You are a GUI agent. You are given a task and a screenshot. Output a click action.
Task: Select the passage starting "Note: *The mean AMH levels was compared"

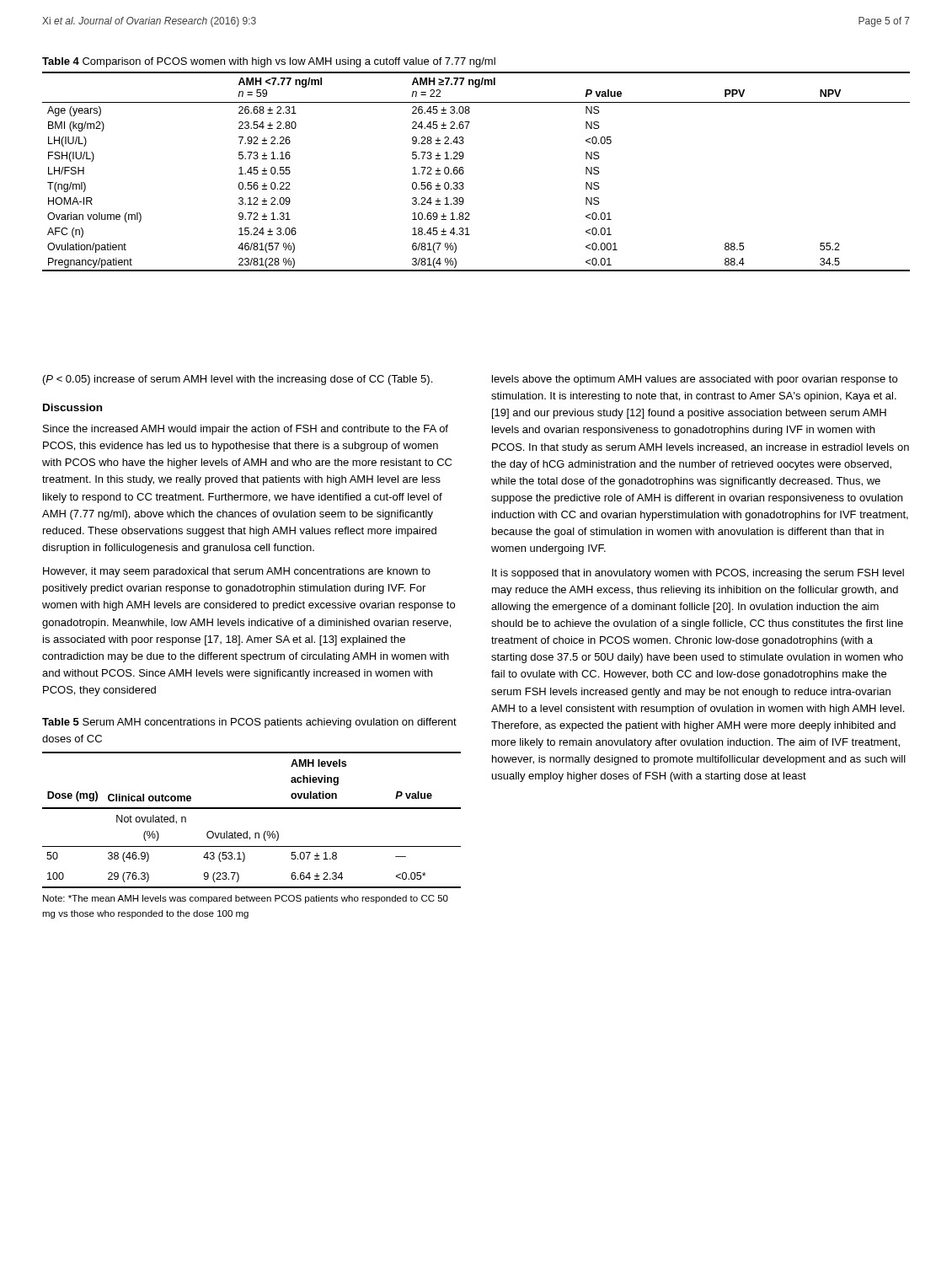[245, 906]
